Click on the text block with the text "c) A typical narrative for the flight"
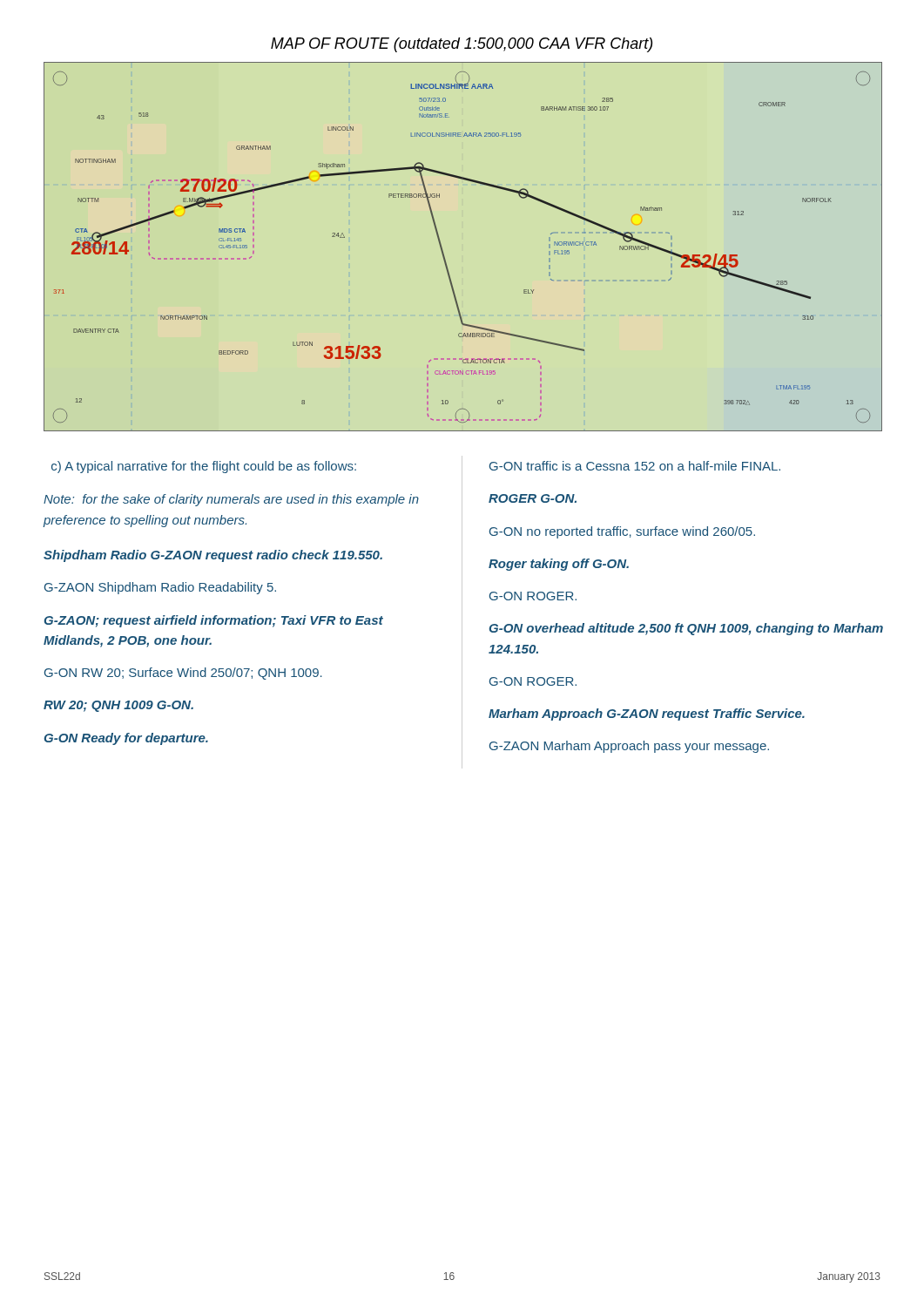Image resolution: width=924 pixels, height=1307 pixels. (x=200, y=466)
